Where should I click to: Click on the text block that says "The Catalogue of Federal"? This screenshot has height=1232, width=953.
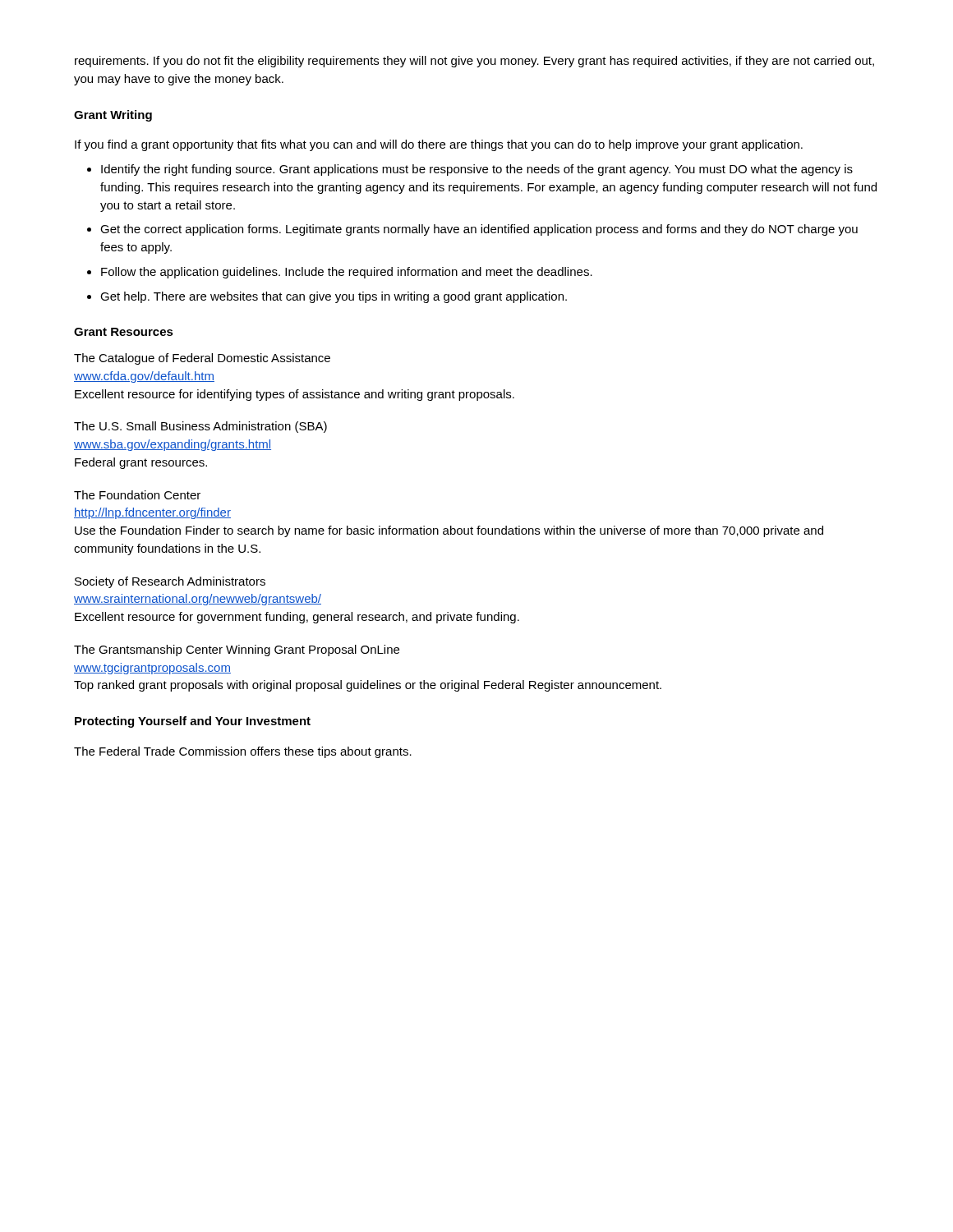click(202, 359)
